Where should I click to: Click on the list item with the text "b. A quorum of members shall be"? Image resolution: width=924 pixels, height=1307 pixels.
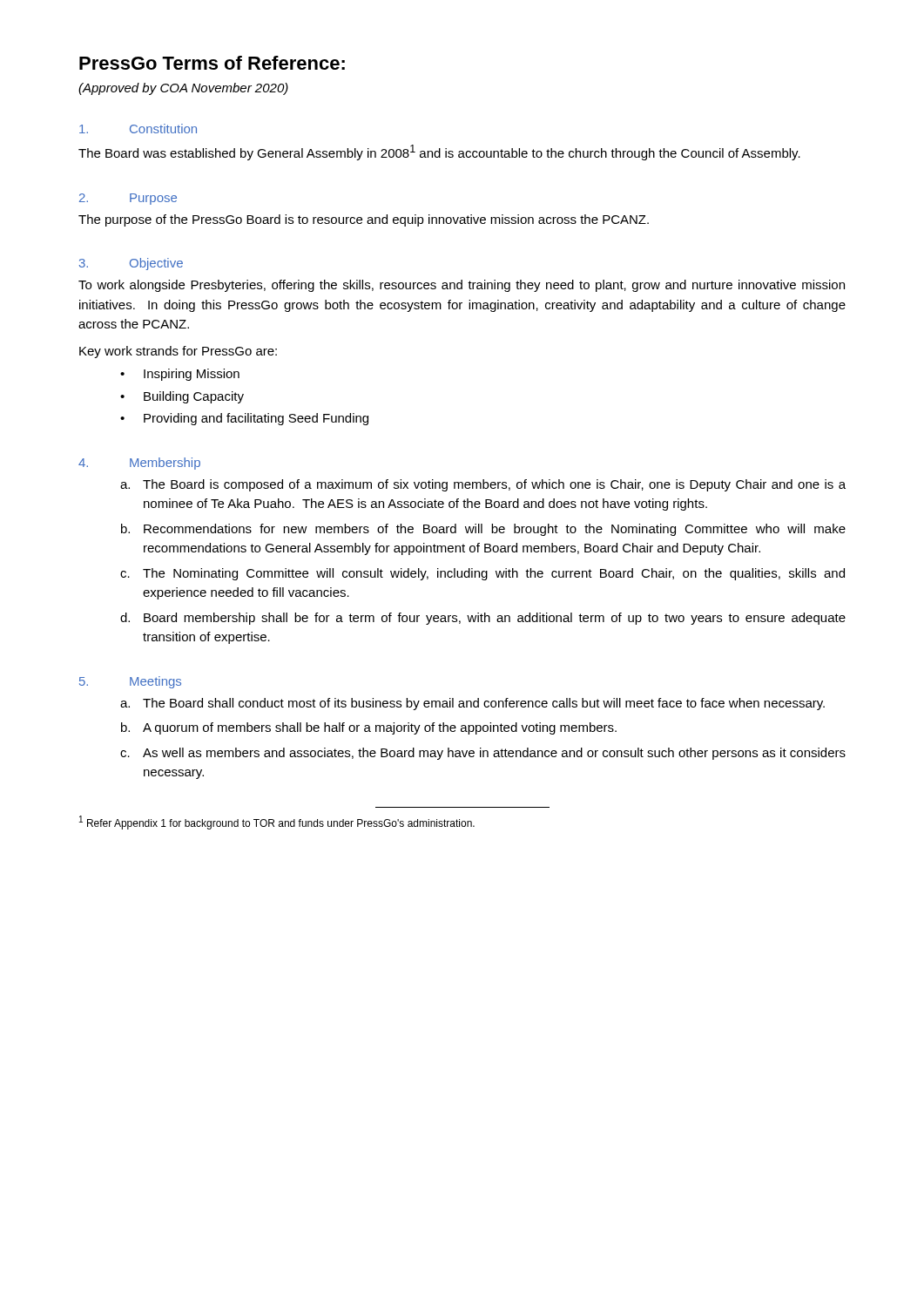483,728
